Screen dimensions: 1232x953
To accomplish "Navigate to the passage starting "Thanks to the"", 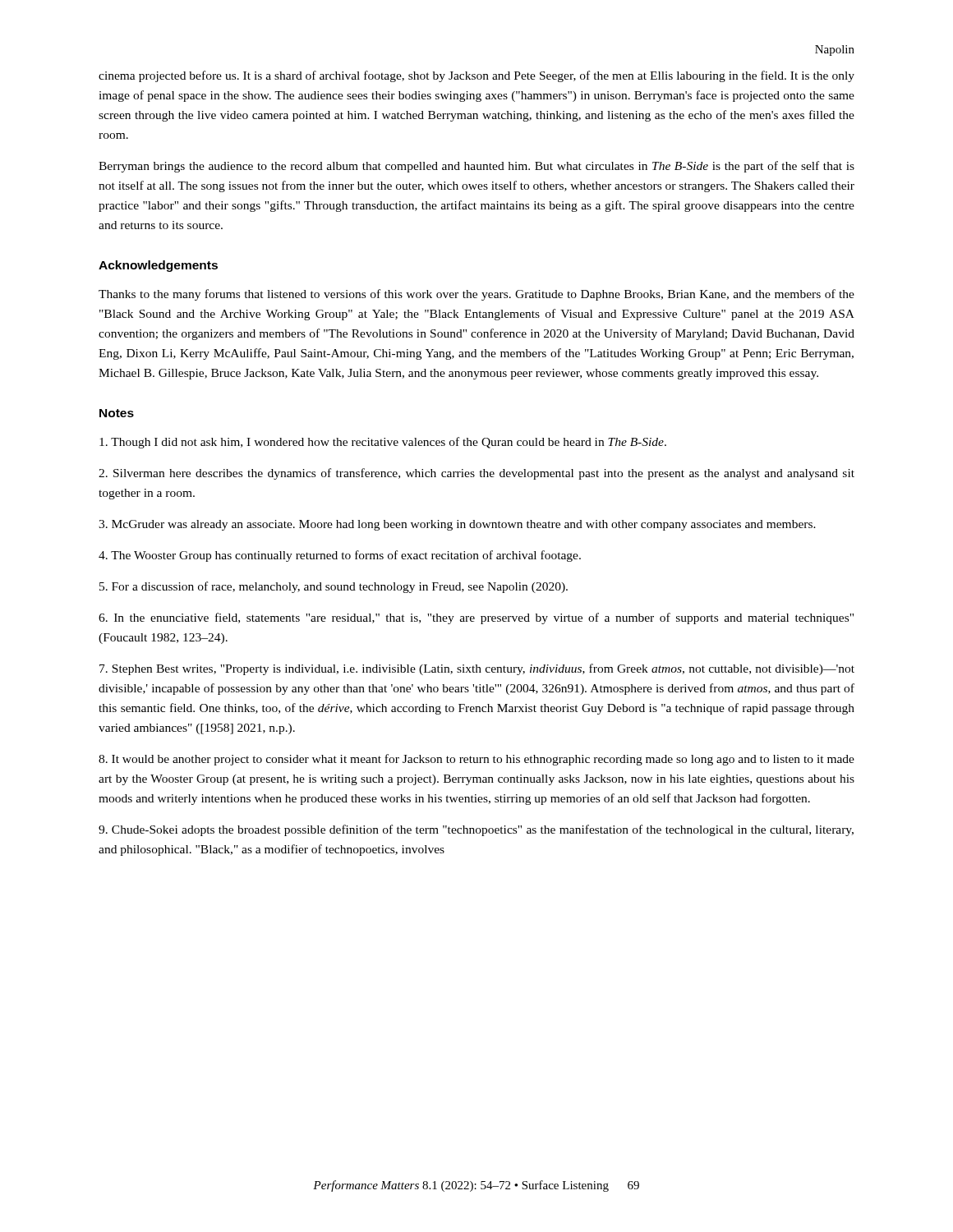I will pyautogui.click(x=476, y=334).
